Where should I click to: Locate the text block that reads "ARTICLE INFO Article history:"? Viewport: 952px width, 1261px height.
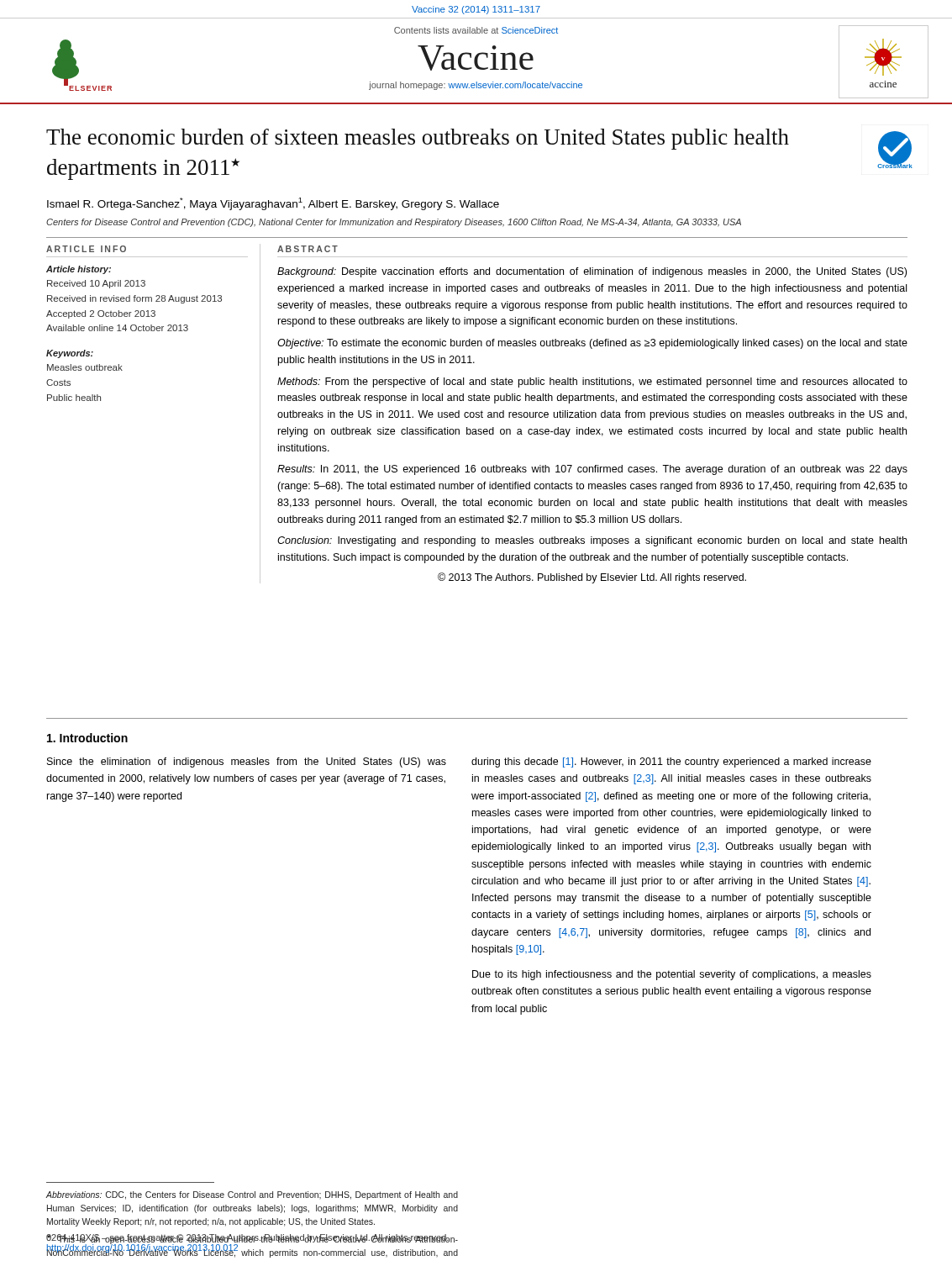[147, 325]
